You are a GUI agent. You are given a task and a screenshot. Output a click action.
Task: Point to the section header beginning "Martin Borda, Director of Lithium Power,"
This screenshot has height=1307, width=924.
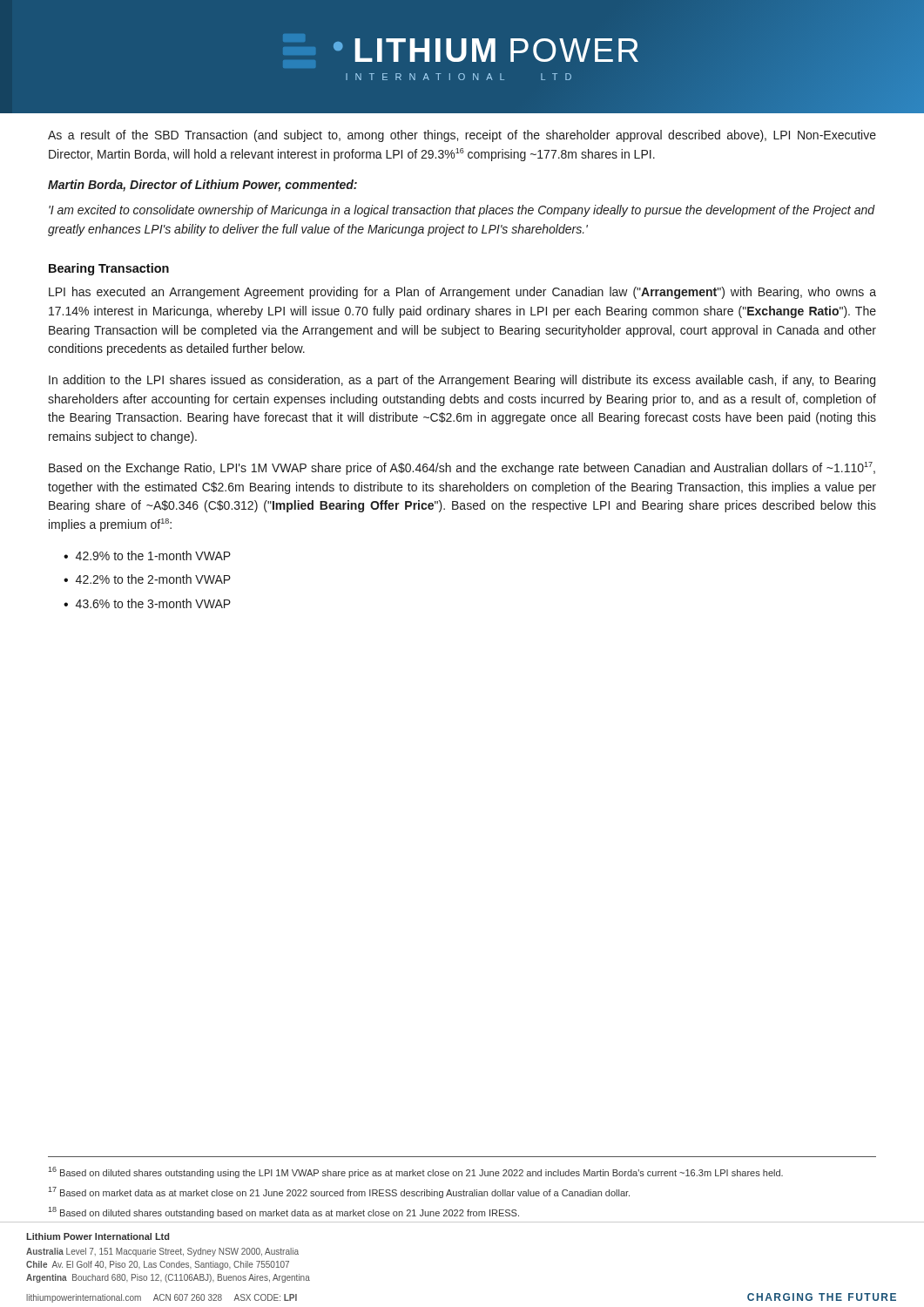203,185
